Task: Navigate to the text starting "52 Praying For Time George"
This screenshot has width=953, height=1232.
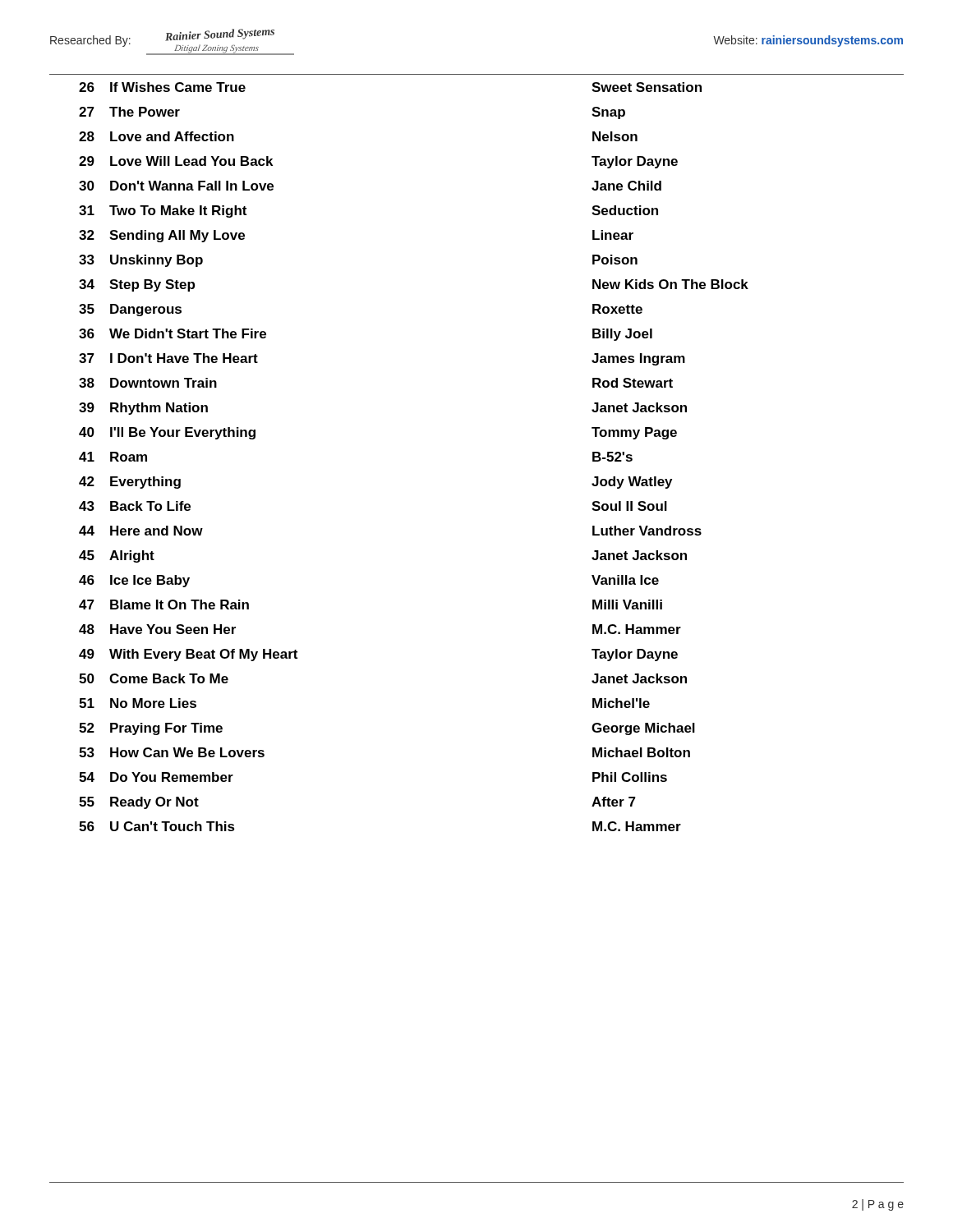Action: tap(169, 729)
